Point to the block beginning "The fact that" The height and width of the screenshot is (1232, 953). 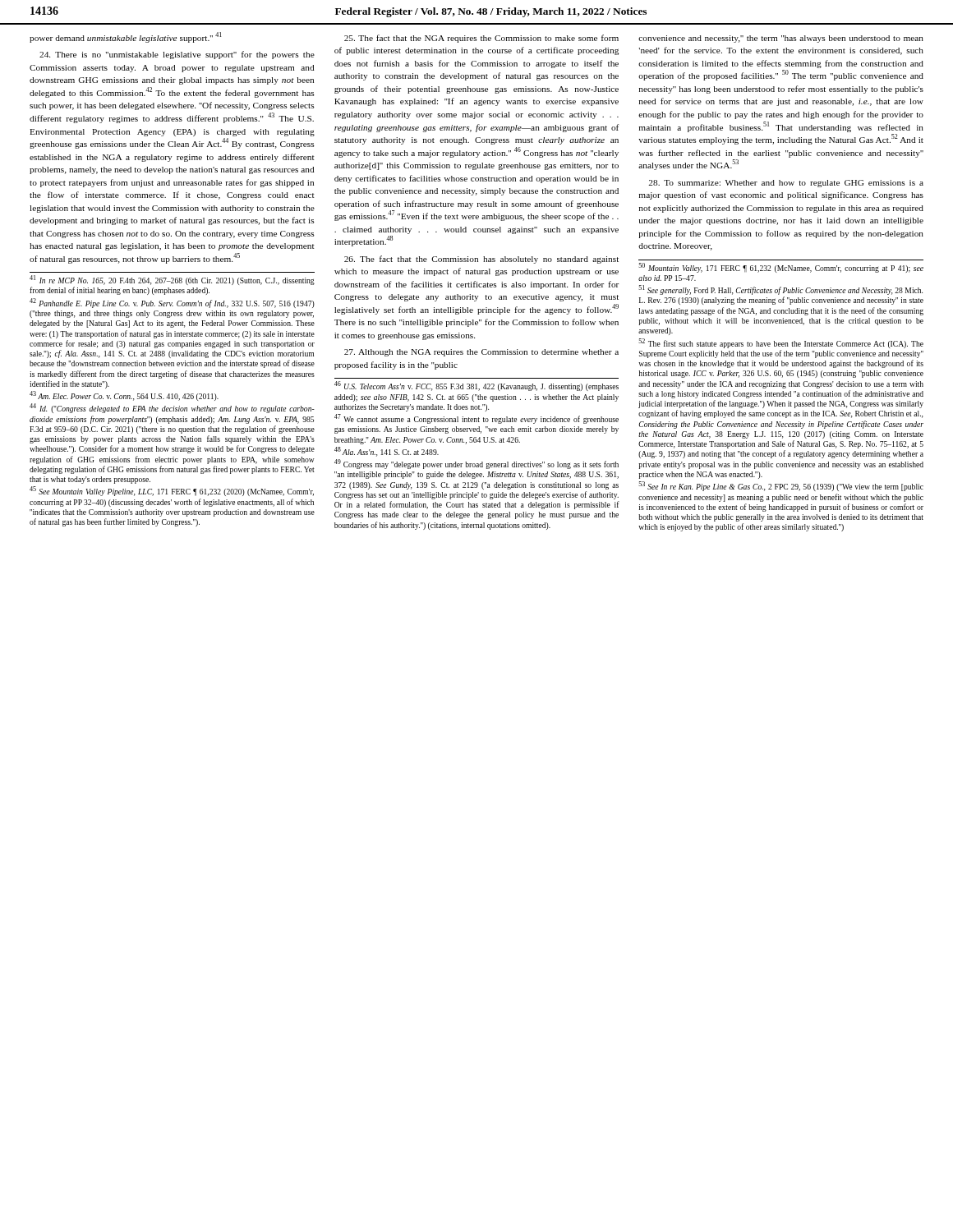(476, 202)
